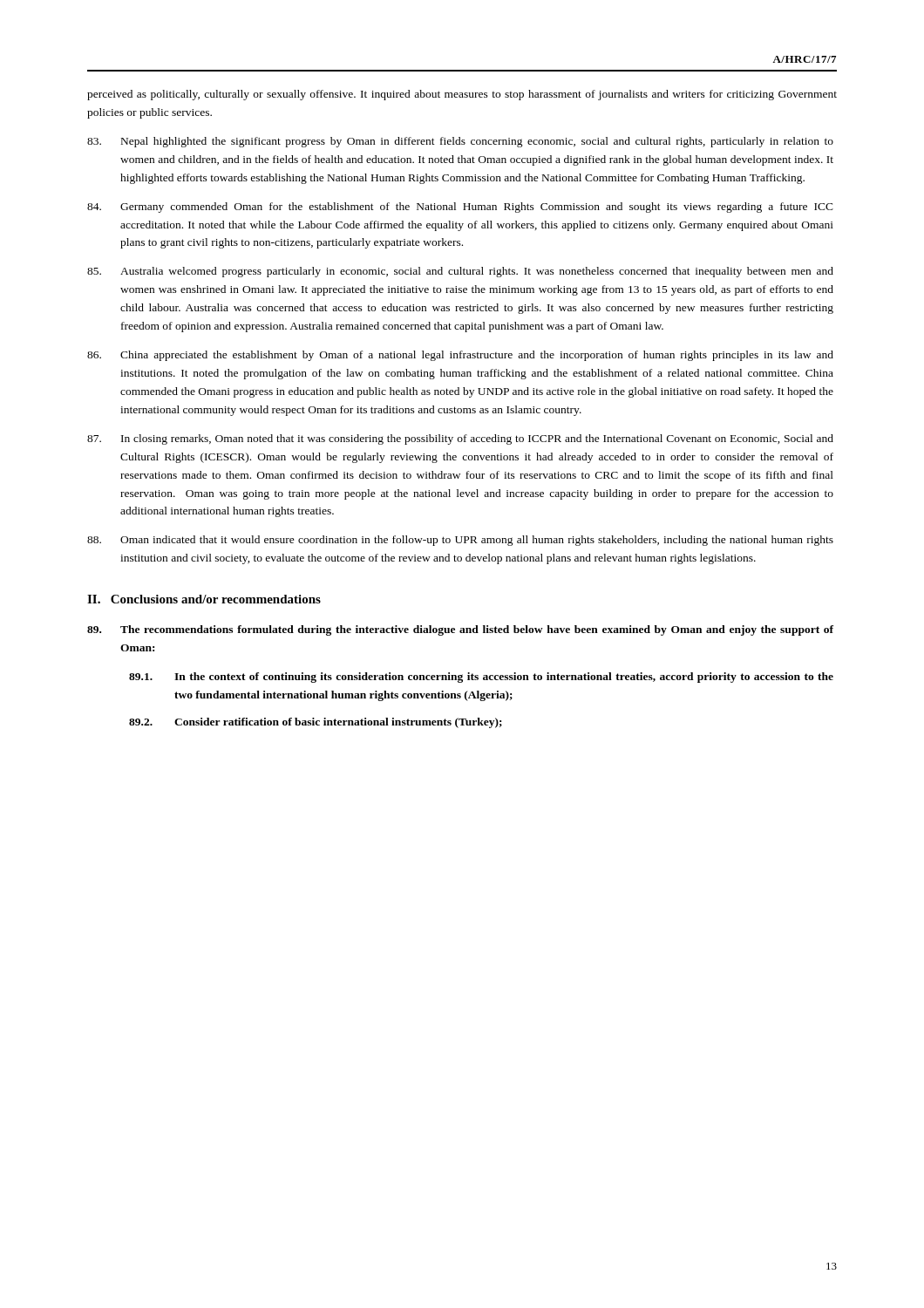Find the block starting "89.1.In the context"

(481, 686)
